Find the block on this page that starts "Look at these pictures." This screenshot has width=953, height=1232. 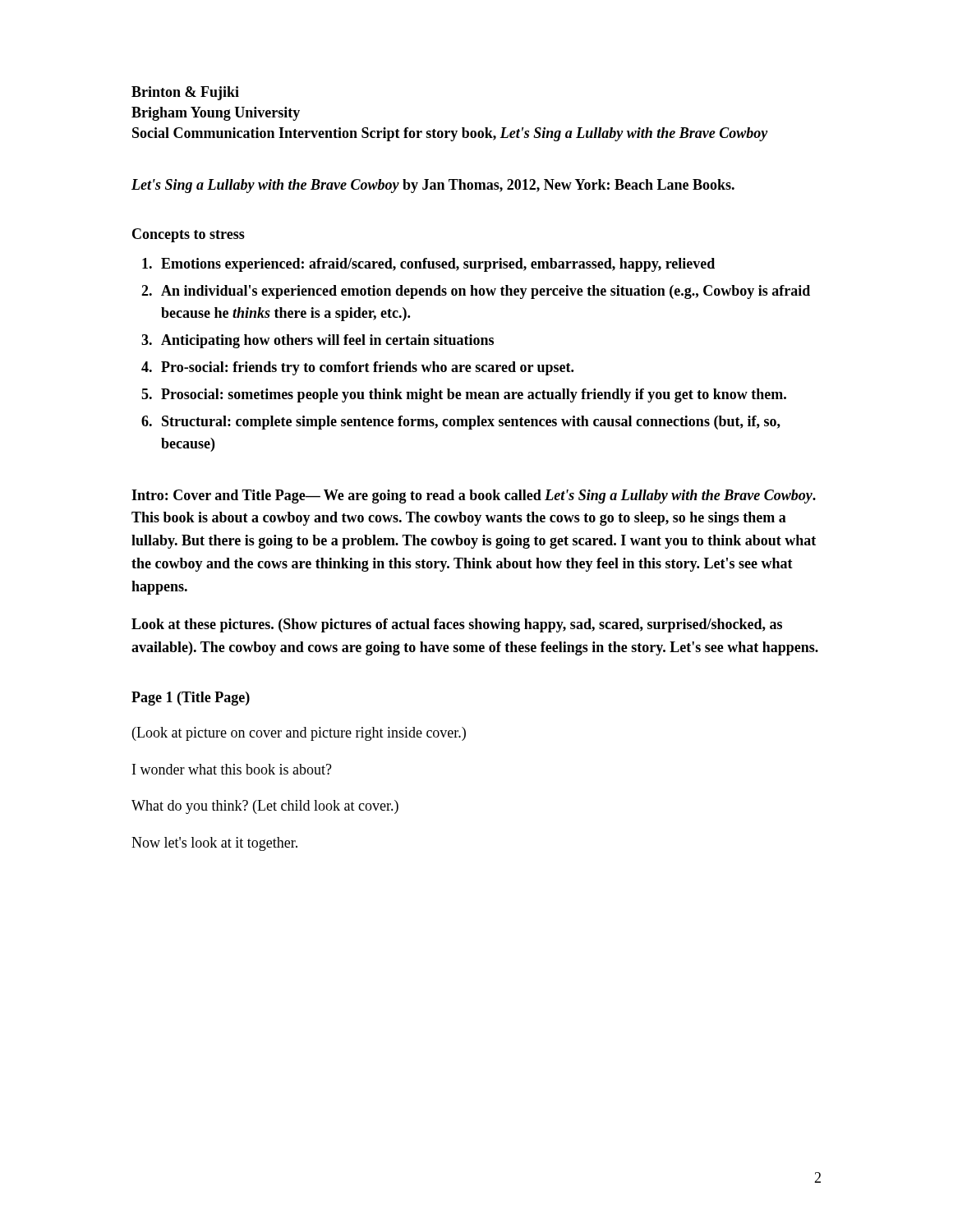tap(475, 636)
